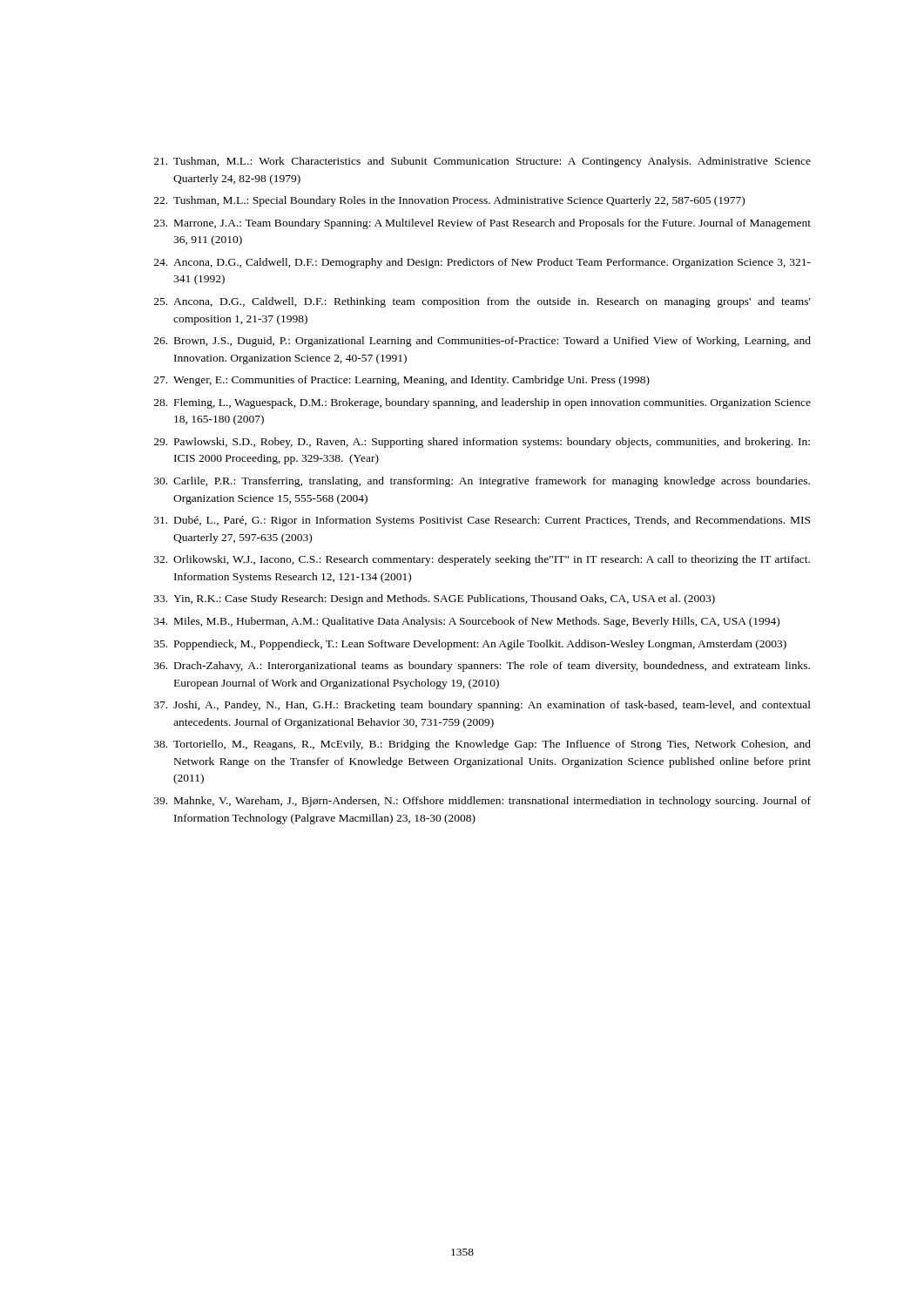Image resolution: width=924 pixels, height=1307 pixels.
Task: Point to the block beginning "31. Dubé, L., Paré,"
Action: [x=473, y=529]
